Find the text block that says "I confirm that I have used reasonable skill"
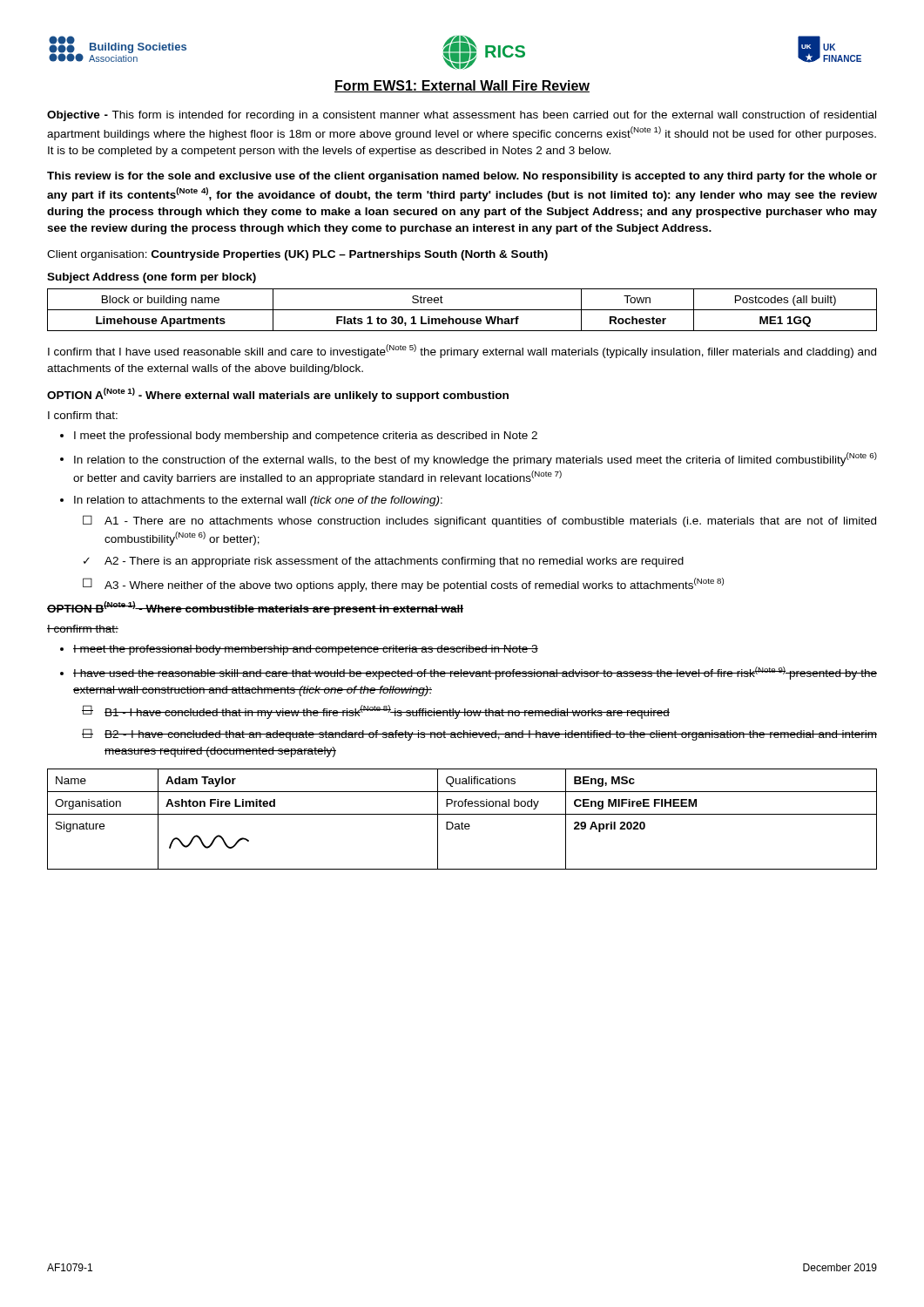 click(462, 358)
